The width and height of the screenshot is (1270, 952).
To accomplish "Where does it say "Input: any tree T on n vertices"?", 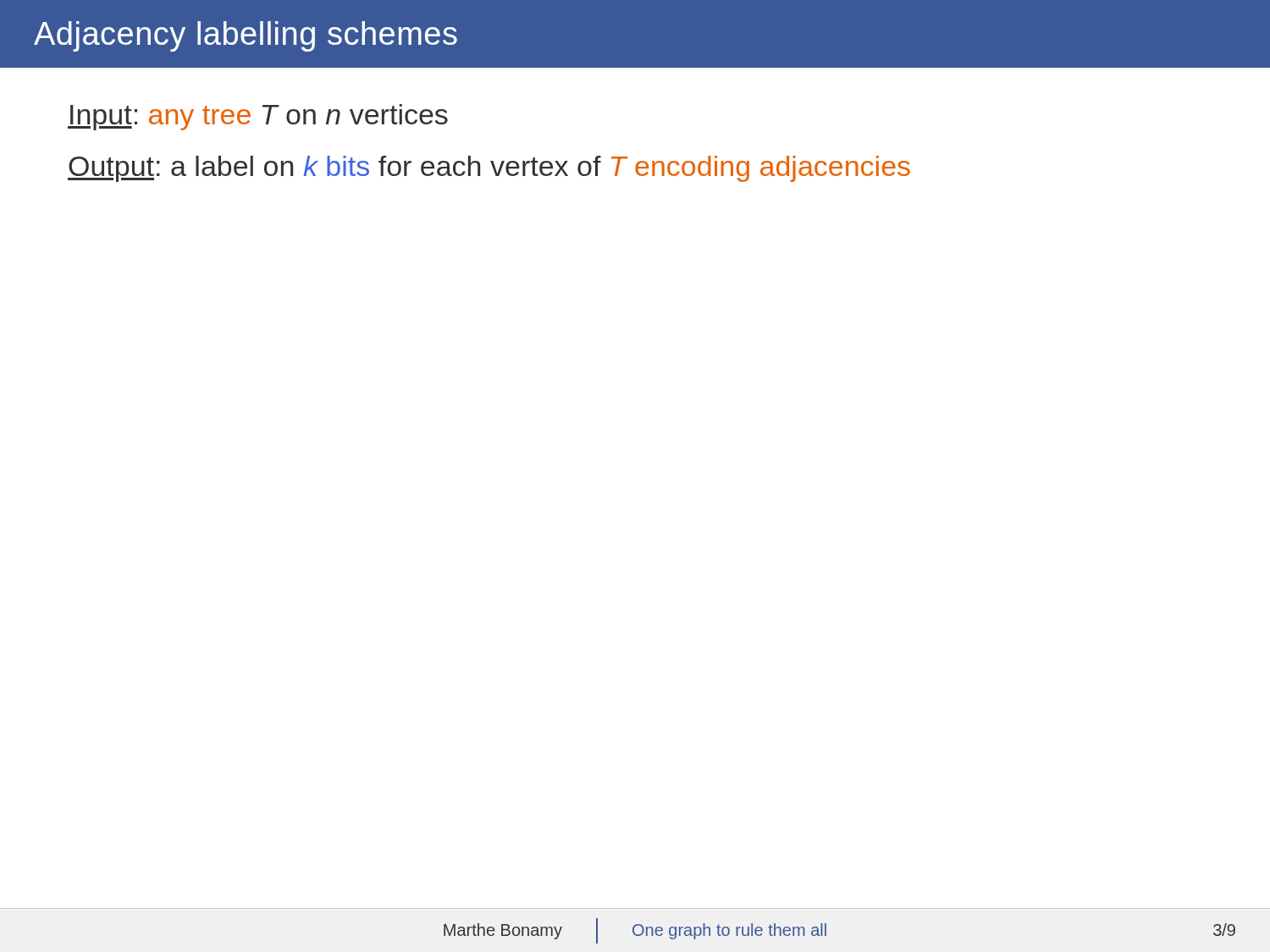I will (258, 114).
